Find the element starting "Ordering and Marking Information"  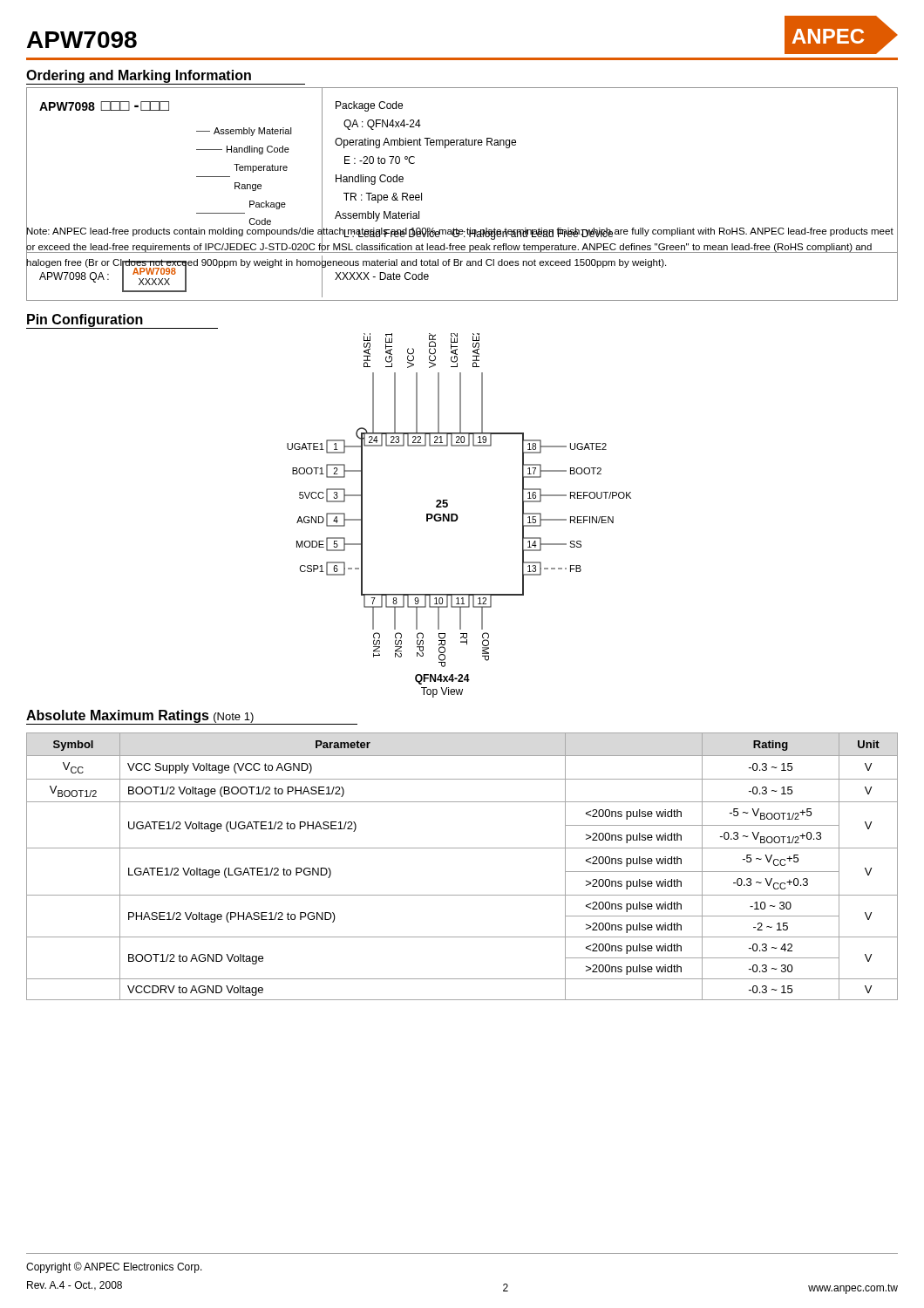[139, 75]
